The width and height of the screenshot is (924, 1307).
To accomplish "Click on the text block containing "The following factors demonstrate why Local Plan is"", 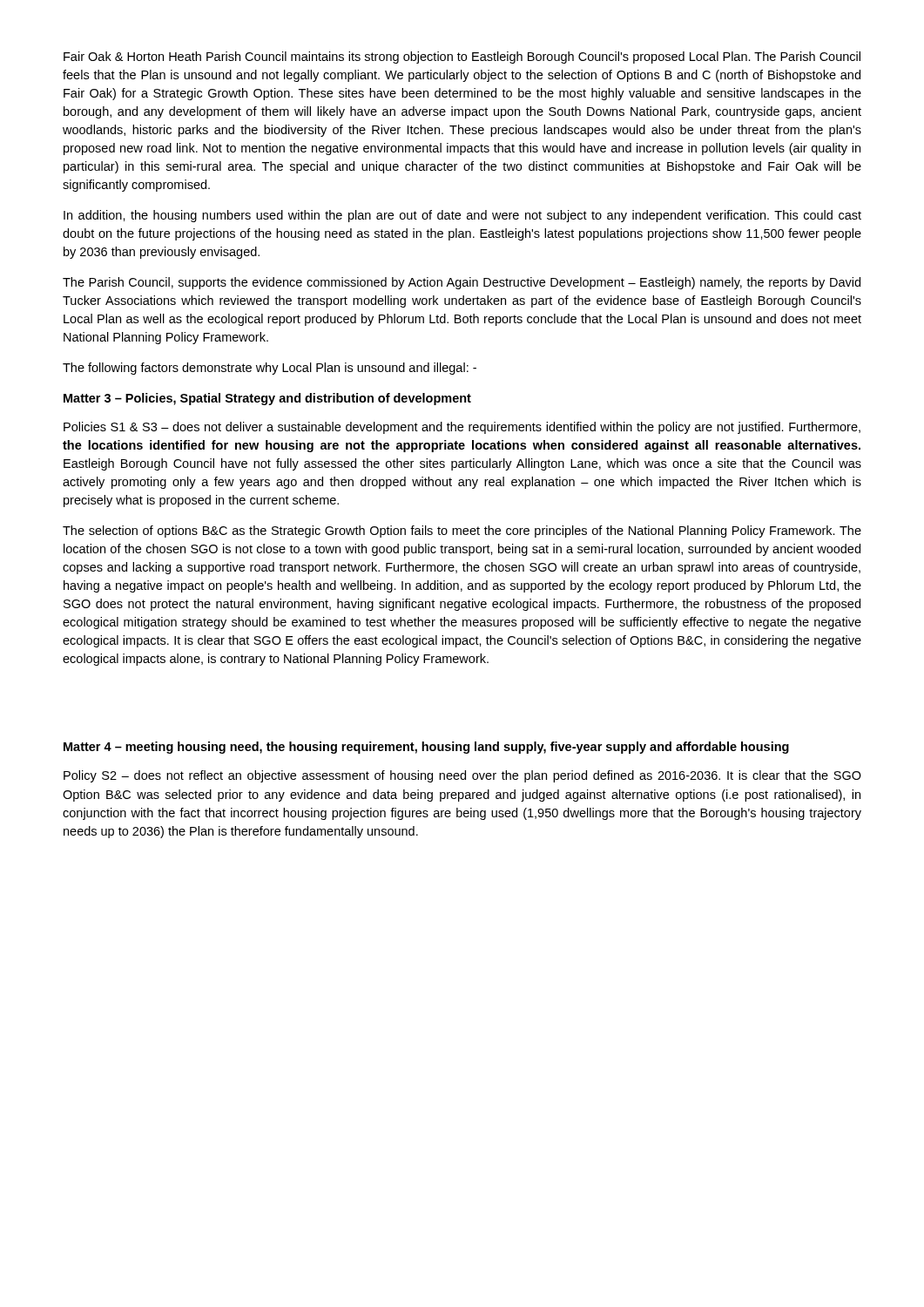I will (270, 368).
